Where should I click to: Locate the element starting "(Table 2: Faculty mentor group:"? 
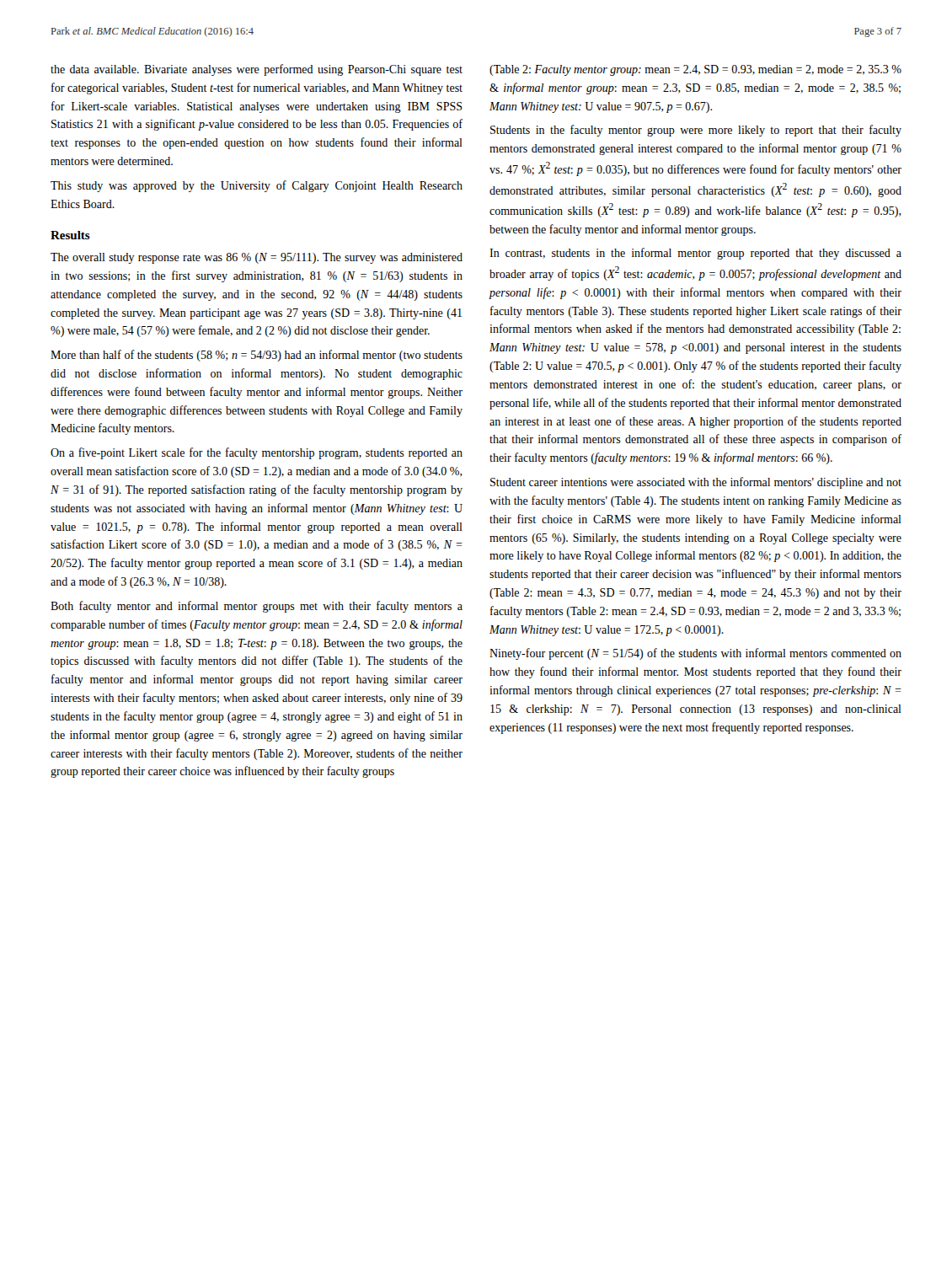coord(695,399)
